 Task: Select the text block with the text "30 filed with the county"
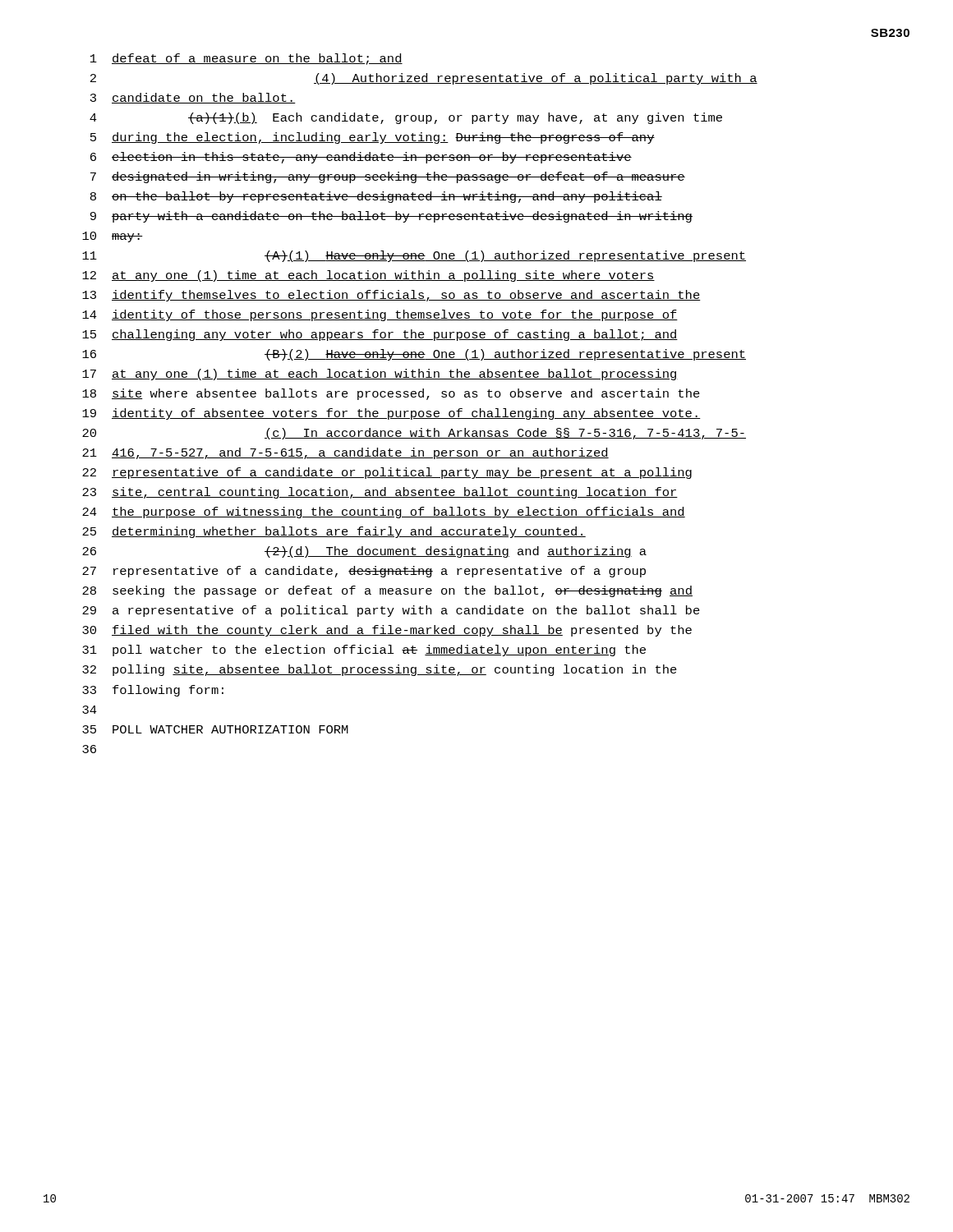[x=485, y=631]
